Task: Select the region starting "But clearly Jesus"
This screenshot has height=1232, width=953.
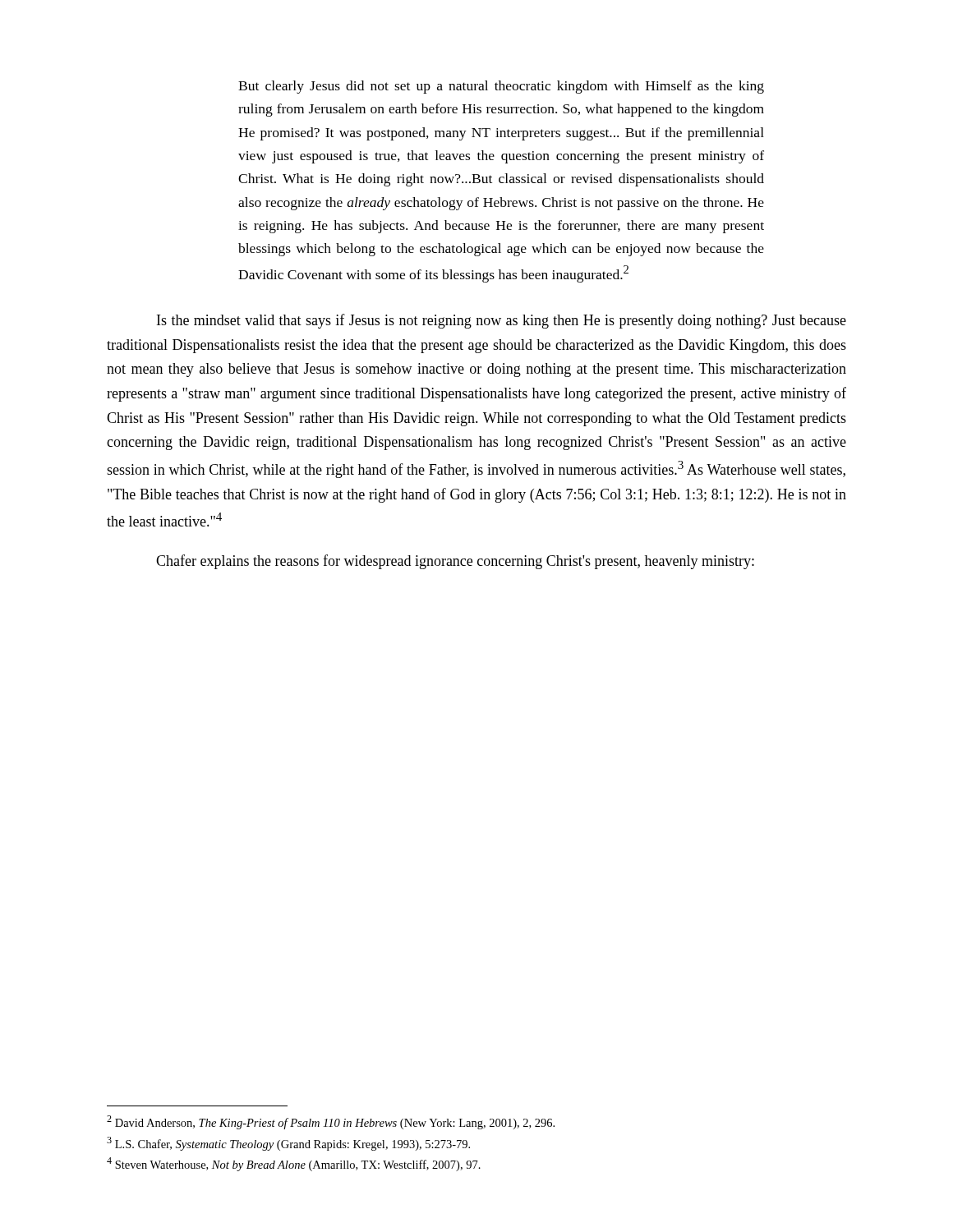Action: pos(501,180)
